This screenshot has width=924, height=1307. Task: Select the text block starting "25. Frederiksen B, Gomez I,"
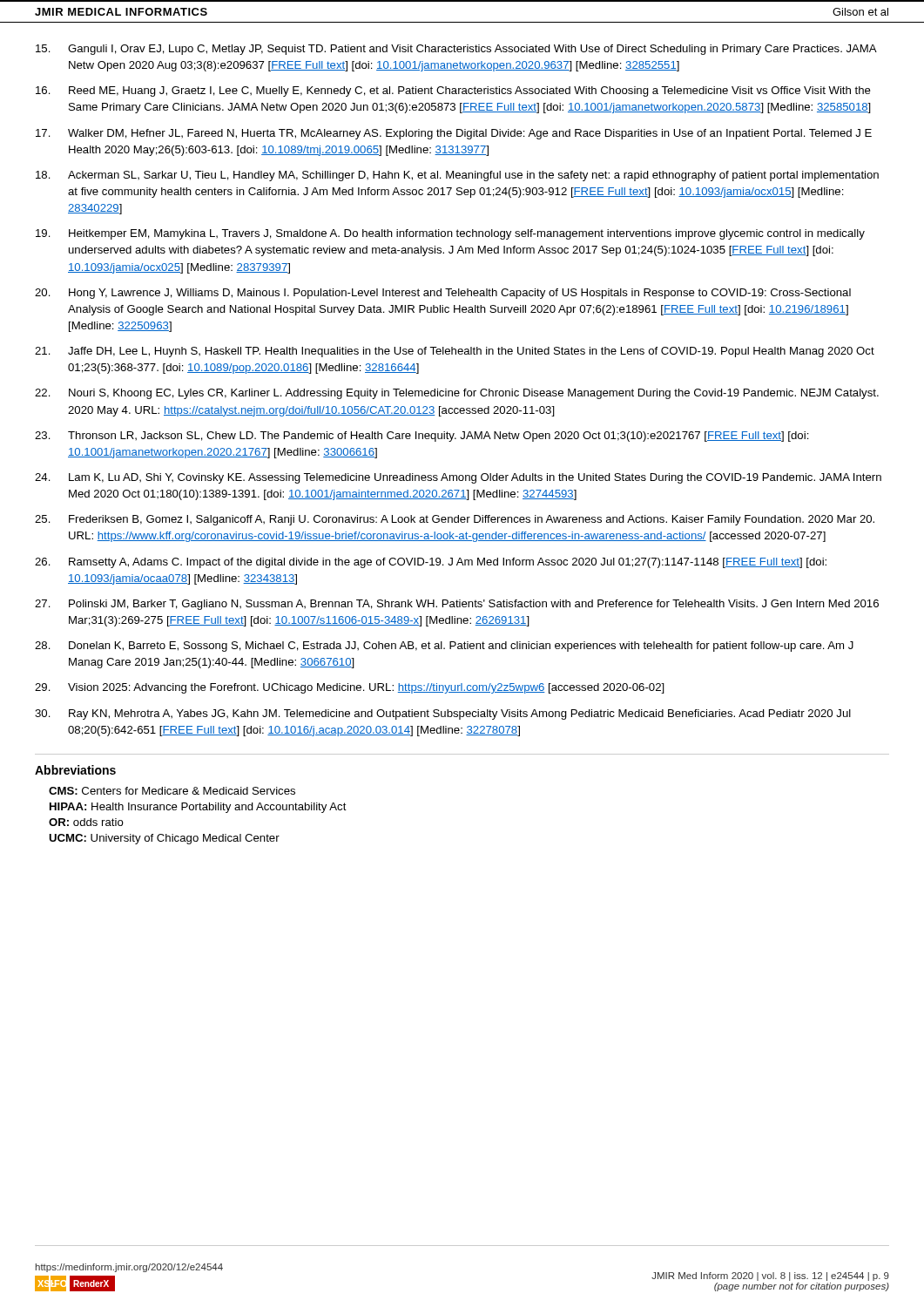click(462, 527)
